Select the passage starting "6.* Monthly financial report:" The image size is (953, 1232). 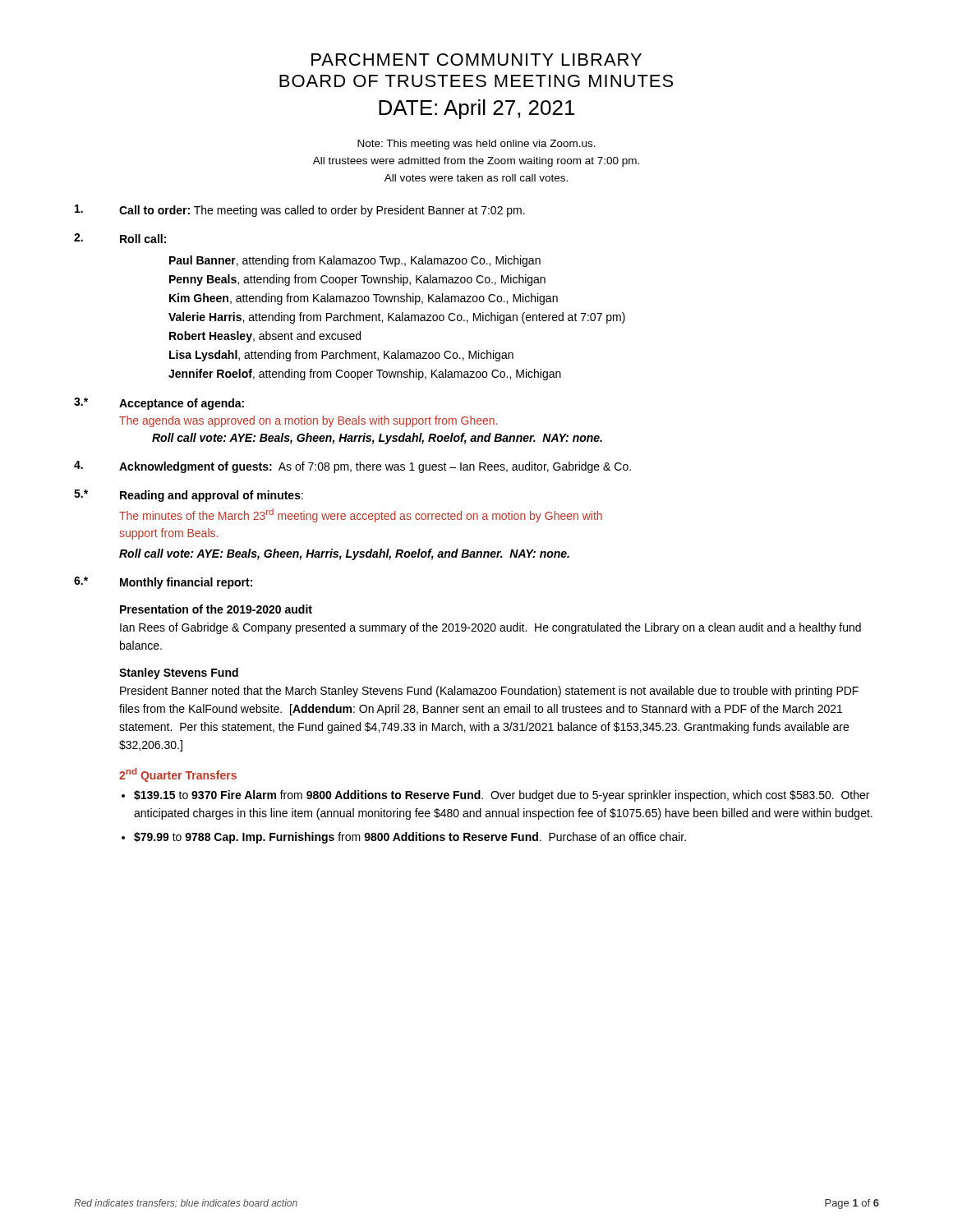163,583
